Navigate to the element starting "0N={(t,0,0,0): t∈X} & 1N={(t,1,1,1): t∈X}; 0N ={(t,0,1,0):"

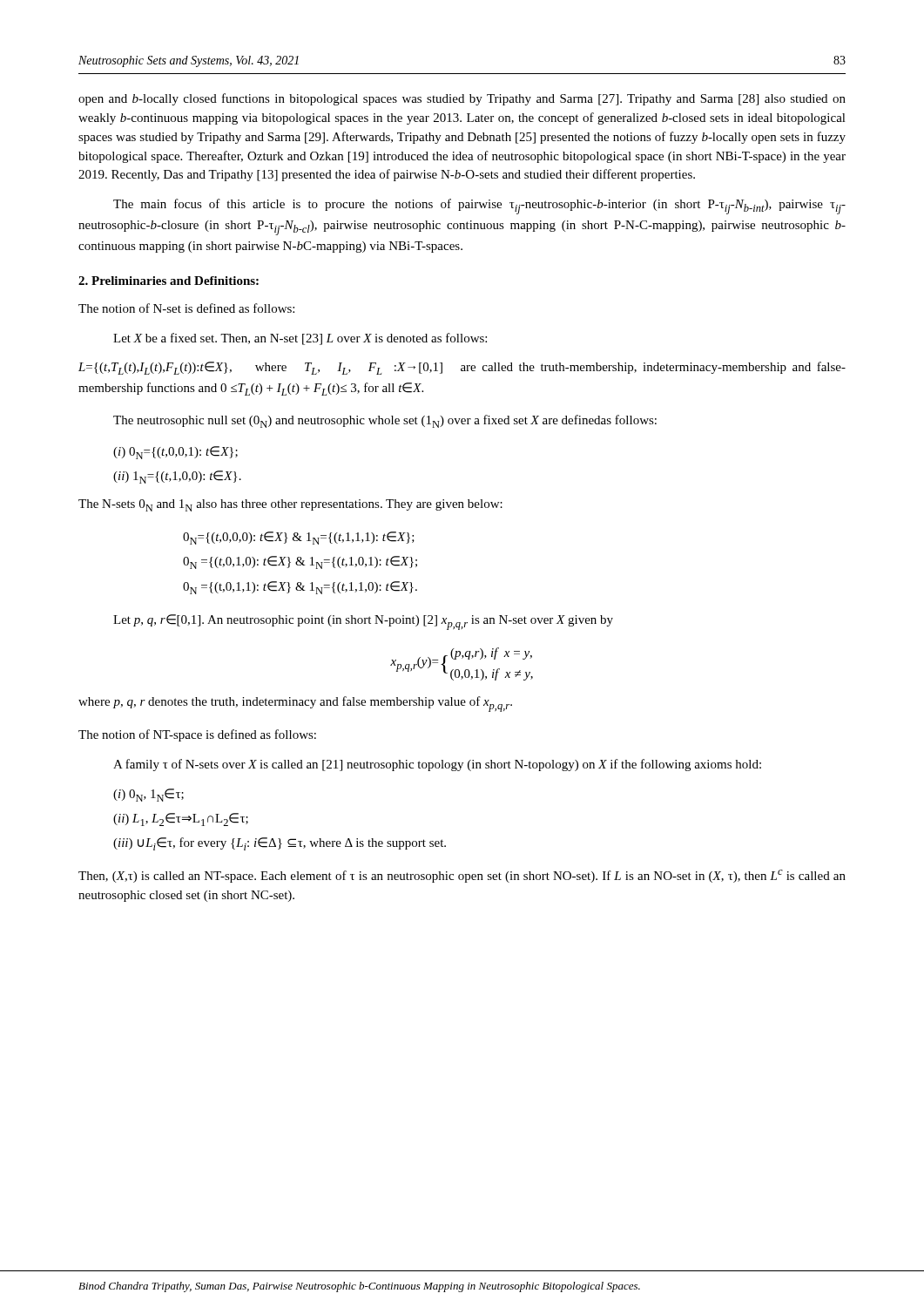301,563
